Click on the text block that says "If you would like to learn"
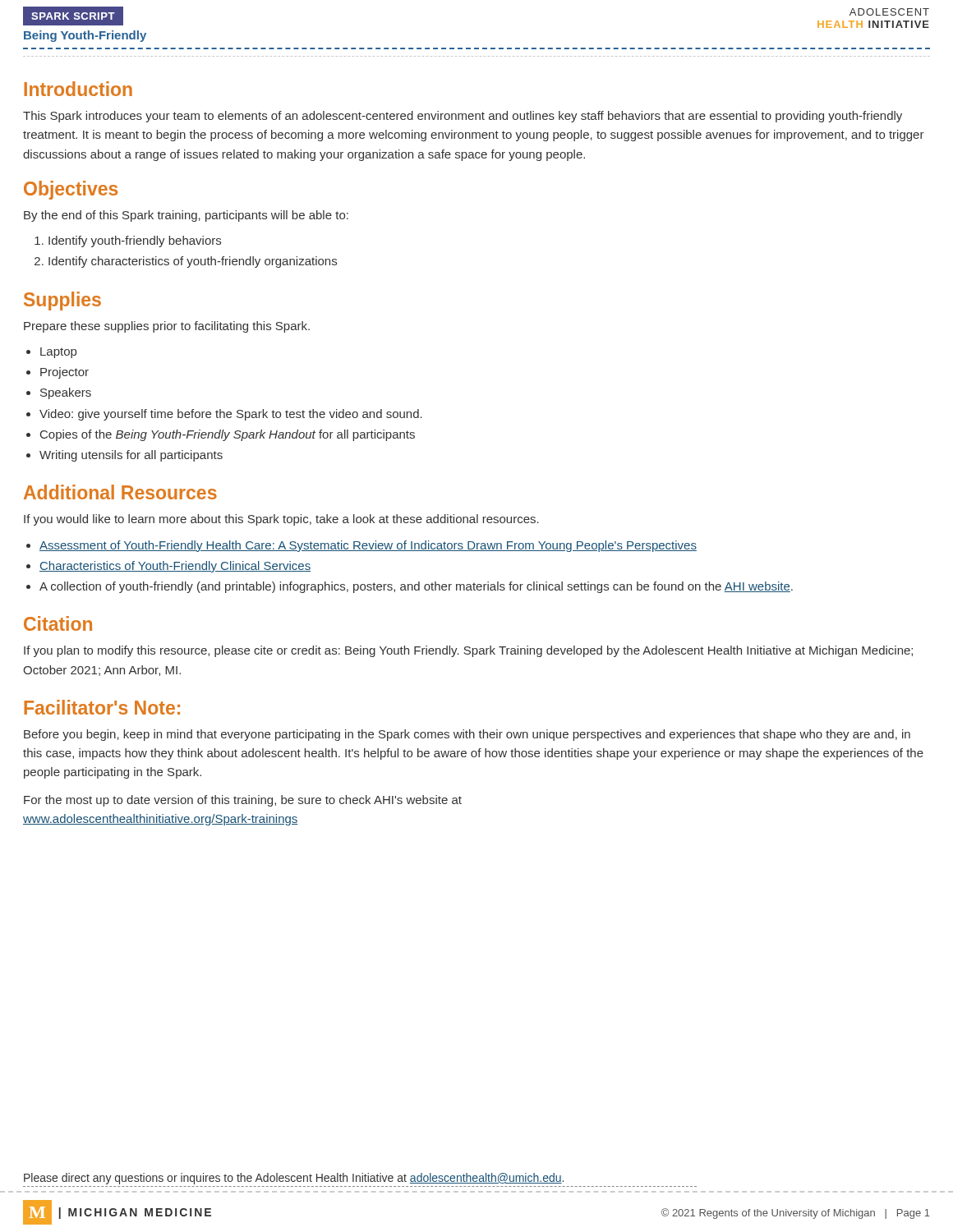 pos(281,519)
